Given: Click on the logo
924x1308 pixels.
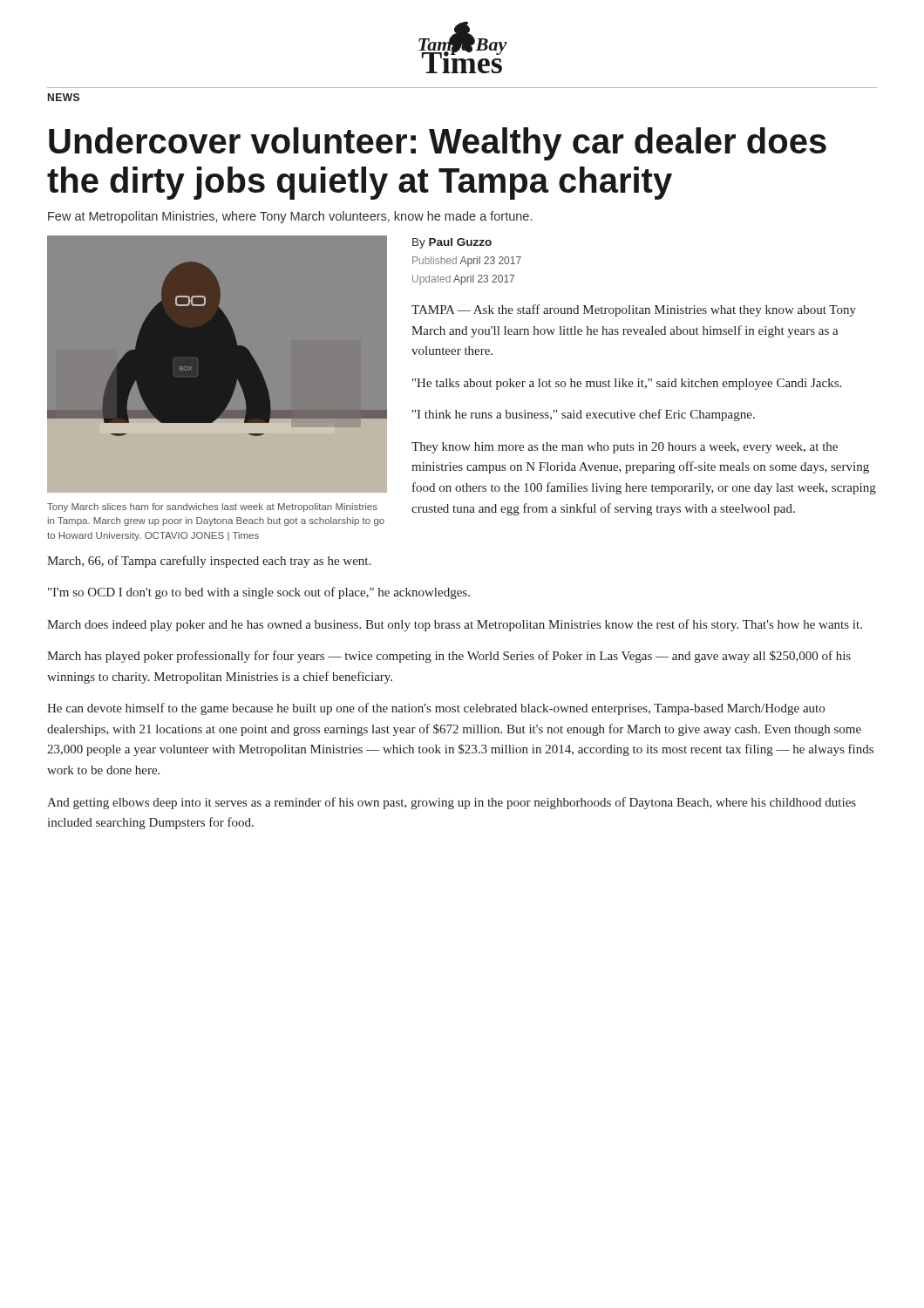Looking at the screenshot, I should [x=462, y=44].
